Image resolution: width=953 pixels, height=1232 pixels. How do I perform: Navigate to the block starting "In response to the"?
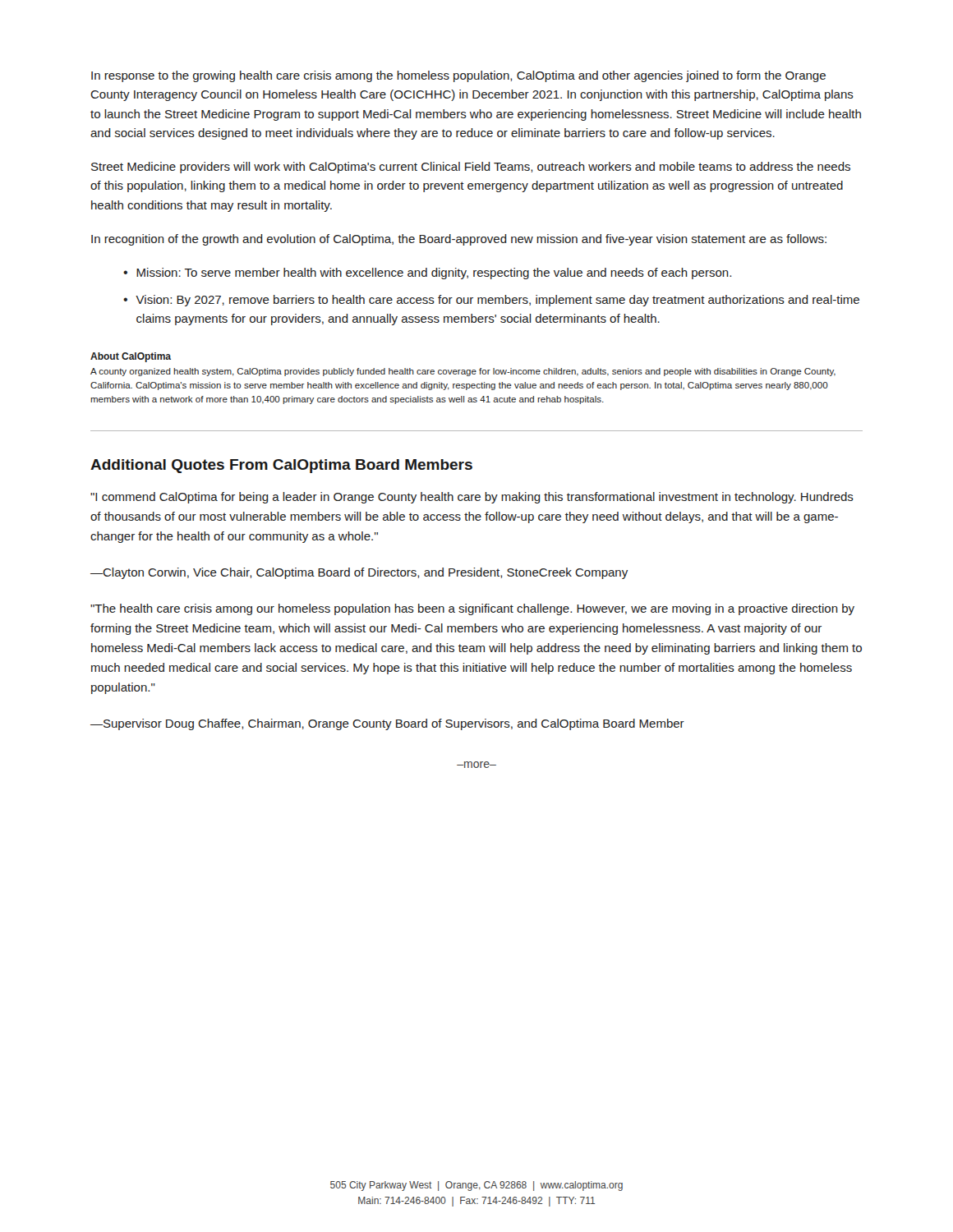click(476, 104)
